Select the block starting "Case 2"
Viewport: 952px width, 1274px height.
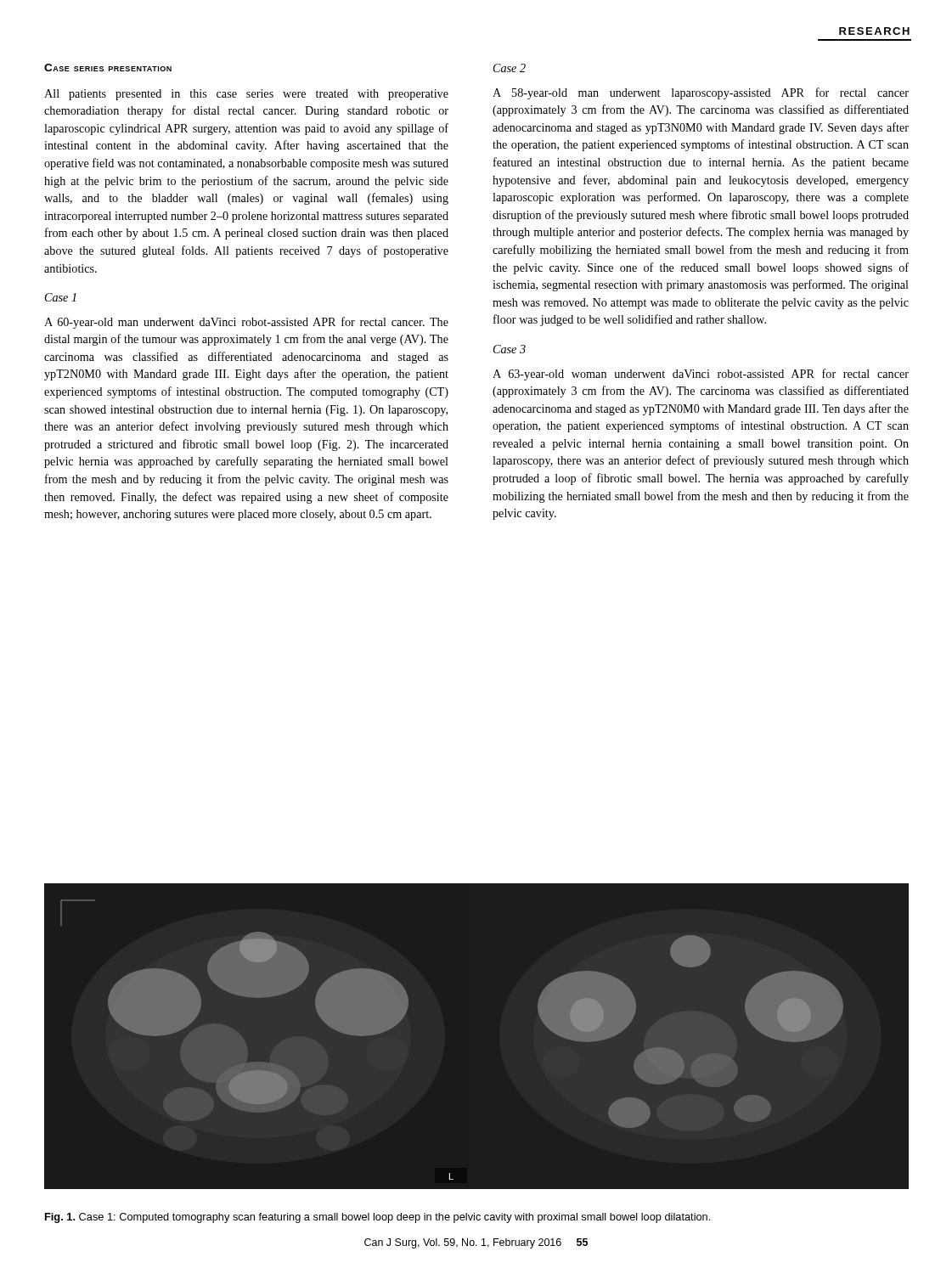(x=509, y=68)
